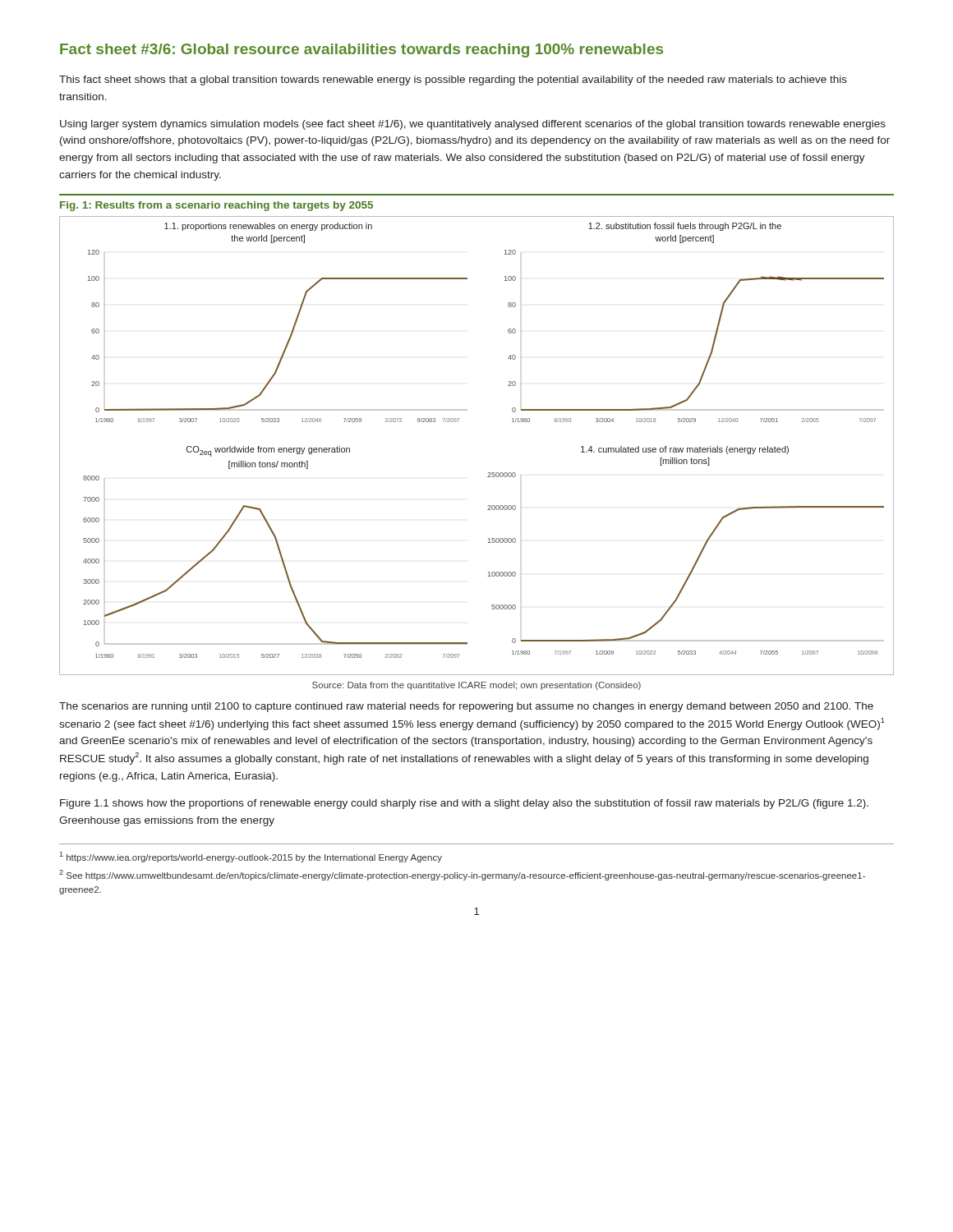Viewport: 953px width, 1232px height.
Task: Click on the text block that reads "The scenarios are running until 2100 to"
Action: 472,741
